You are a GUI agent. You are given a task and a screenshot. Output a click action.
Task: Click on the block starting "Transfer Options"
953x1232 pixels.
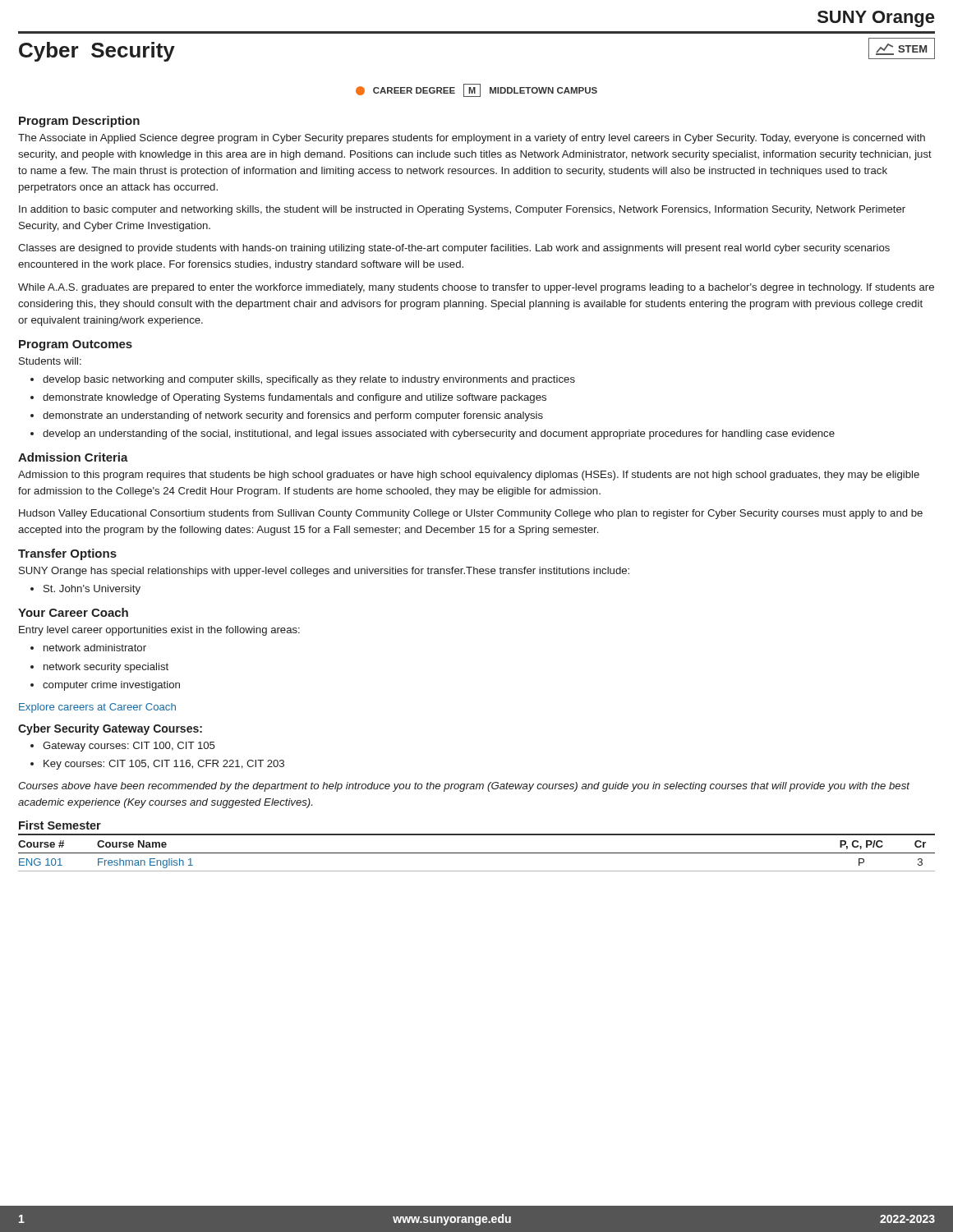pyautogui.click(x=67, y=553)
